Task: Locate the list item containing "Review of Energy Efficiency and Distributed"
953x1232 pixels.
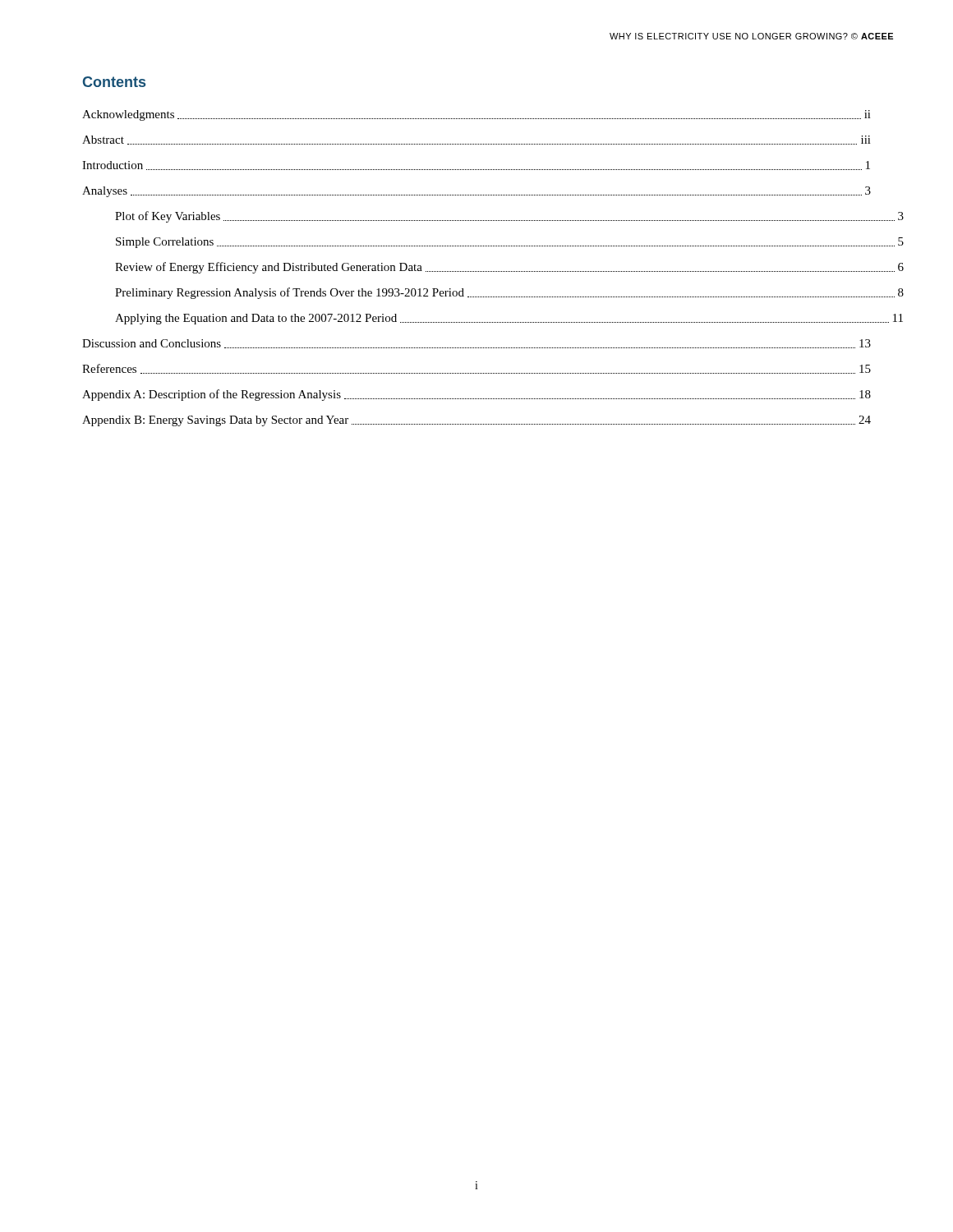Action: [x=509, y=267]
